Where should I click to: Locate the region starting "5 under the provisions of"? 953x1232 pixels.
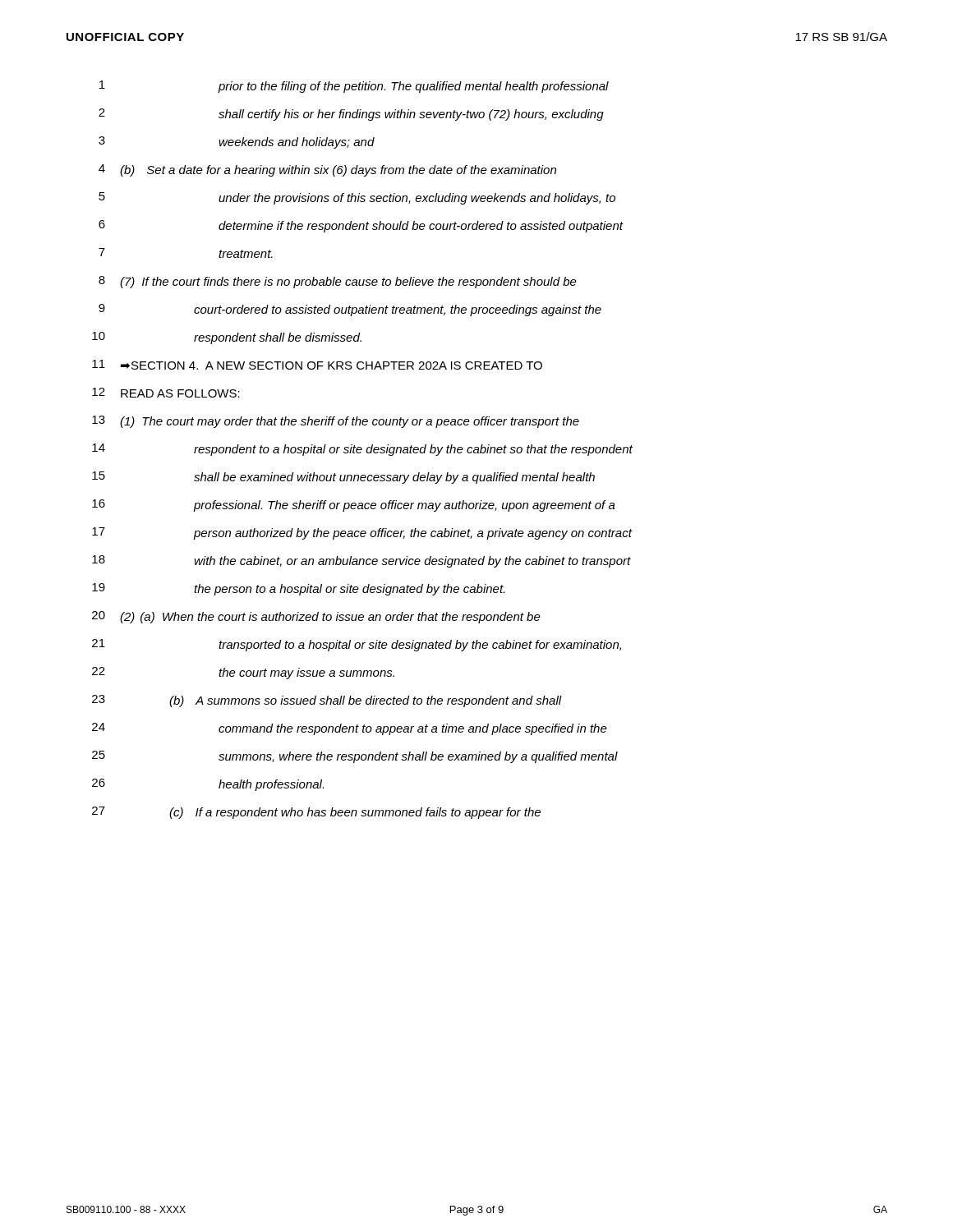(x=476, y=197)
